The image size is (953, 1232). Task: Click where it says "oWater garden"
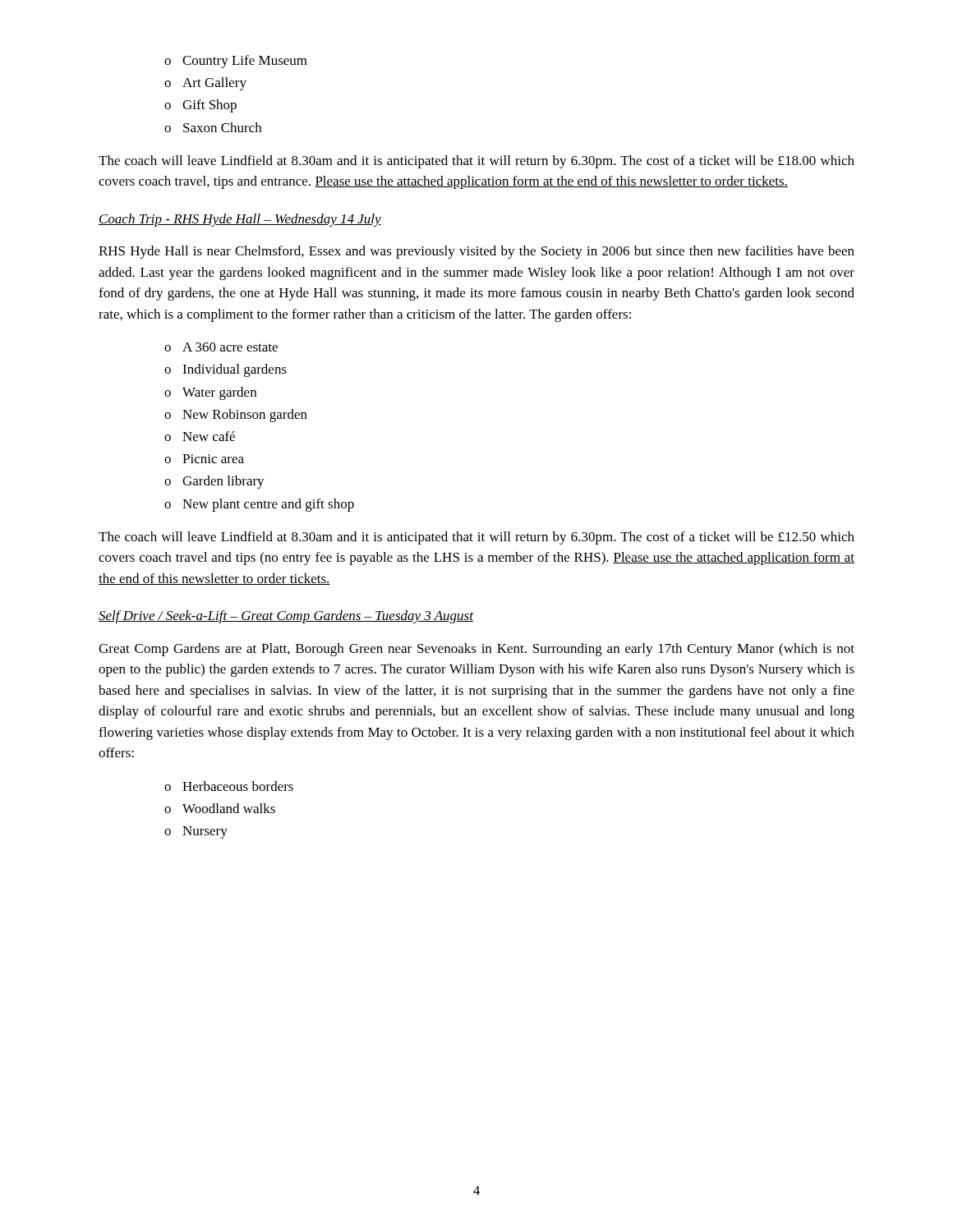211,392
